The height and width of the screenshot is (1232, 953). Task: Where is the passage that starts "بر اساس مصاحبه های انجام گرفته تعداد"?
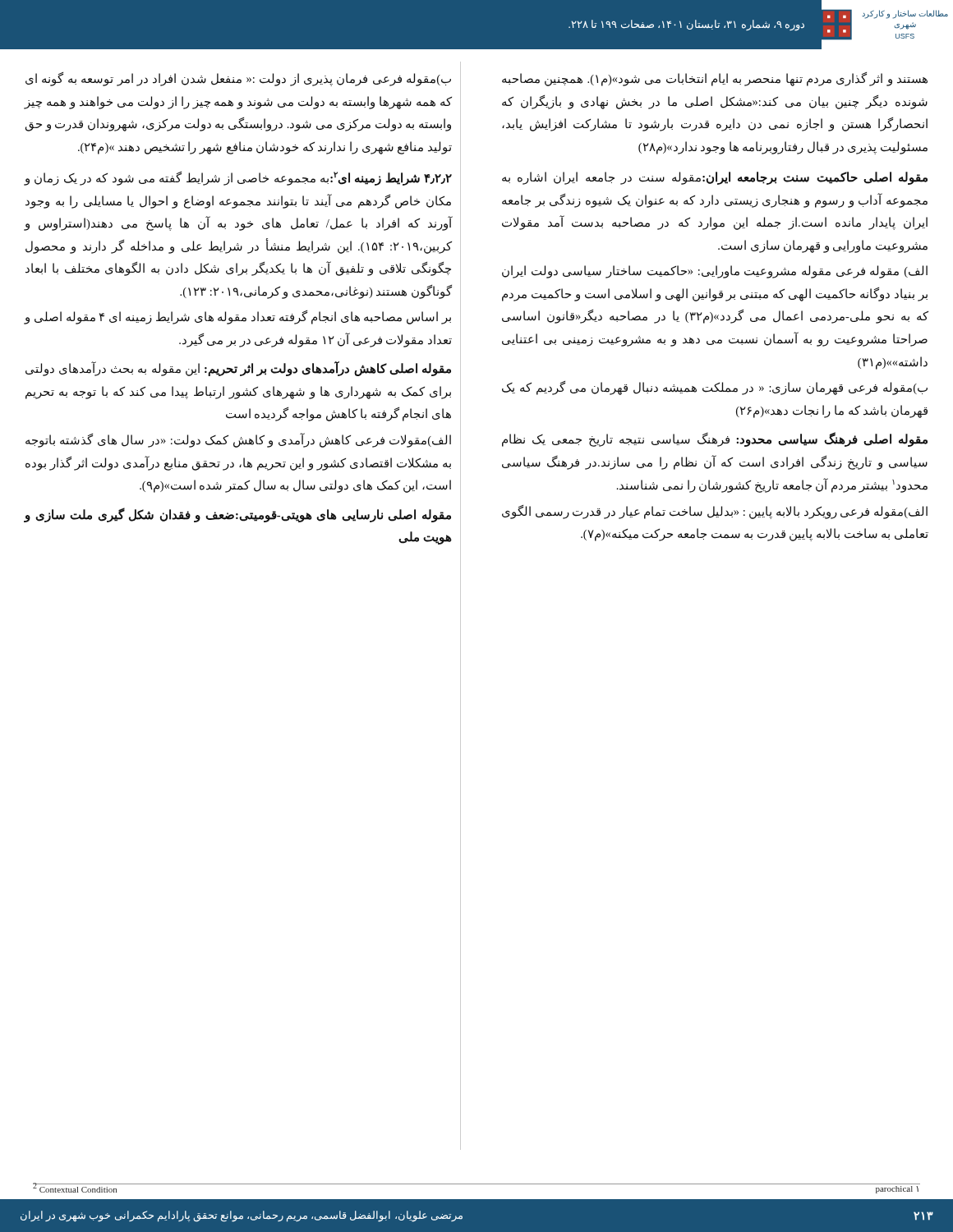pyautogui.click(x=238, y=329)
